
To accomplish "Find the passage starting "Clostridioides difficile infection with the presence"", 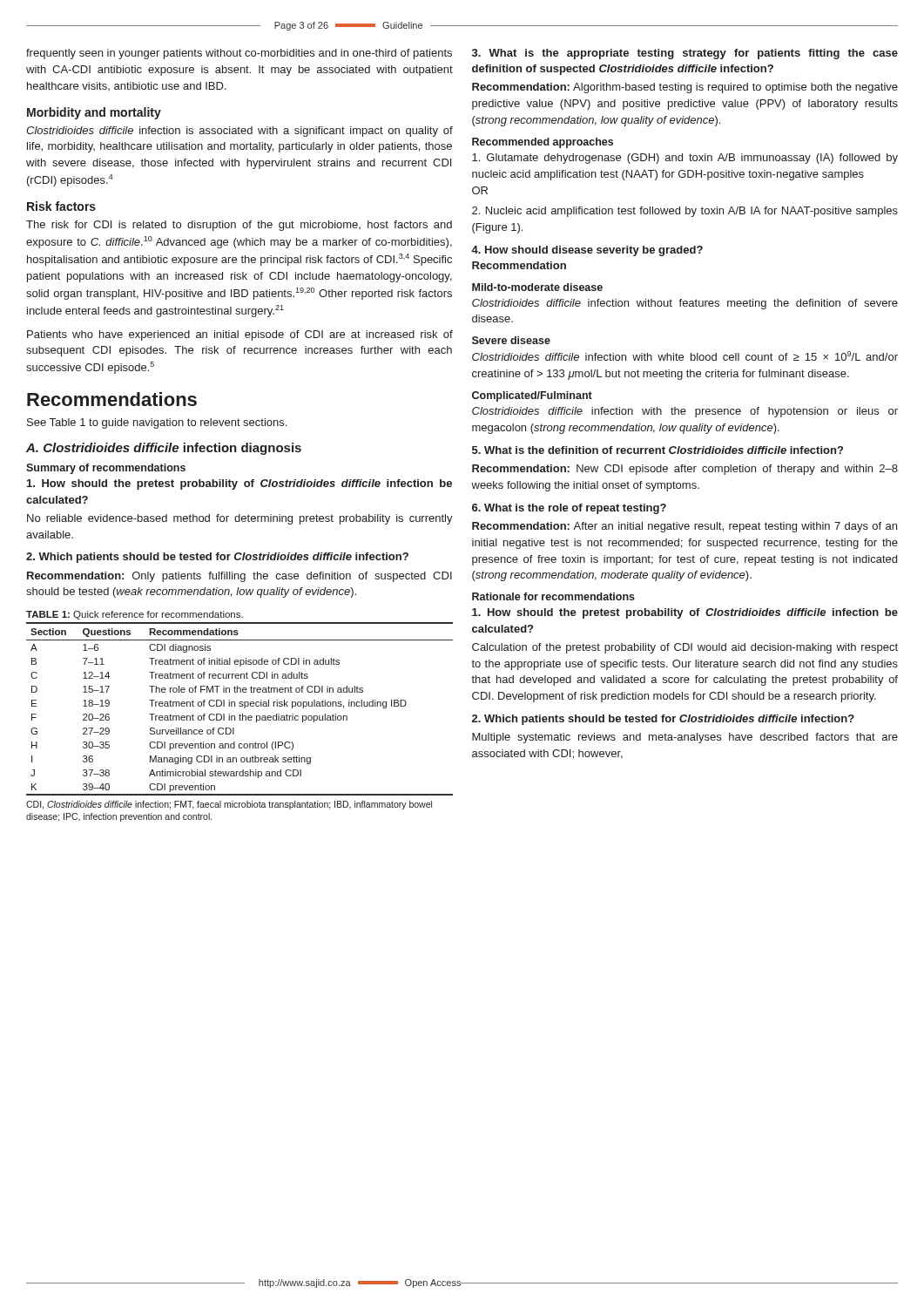I will tap(685, 420).
